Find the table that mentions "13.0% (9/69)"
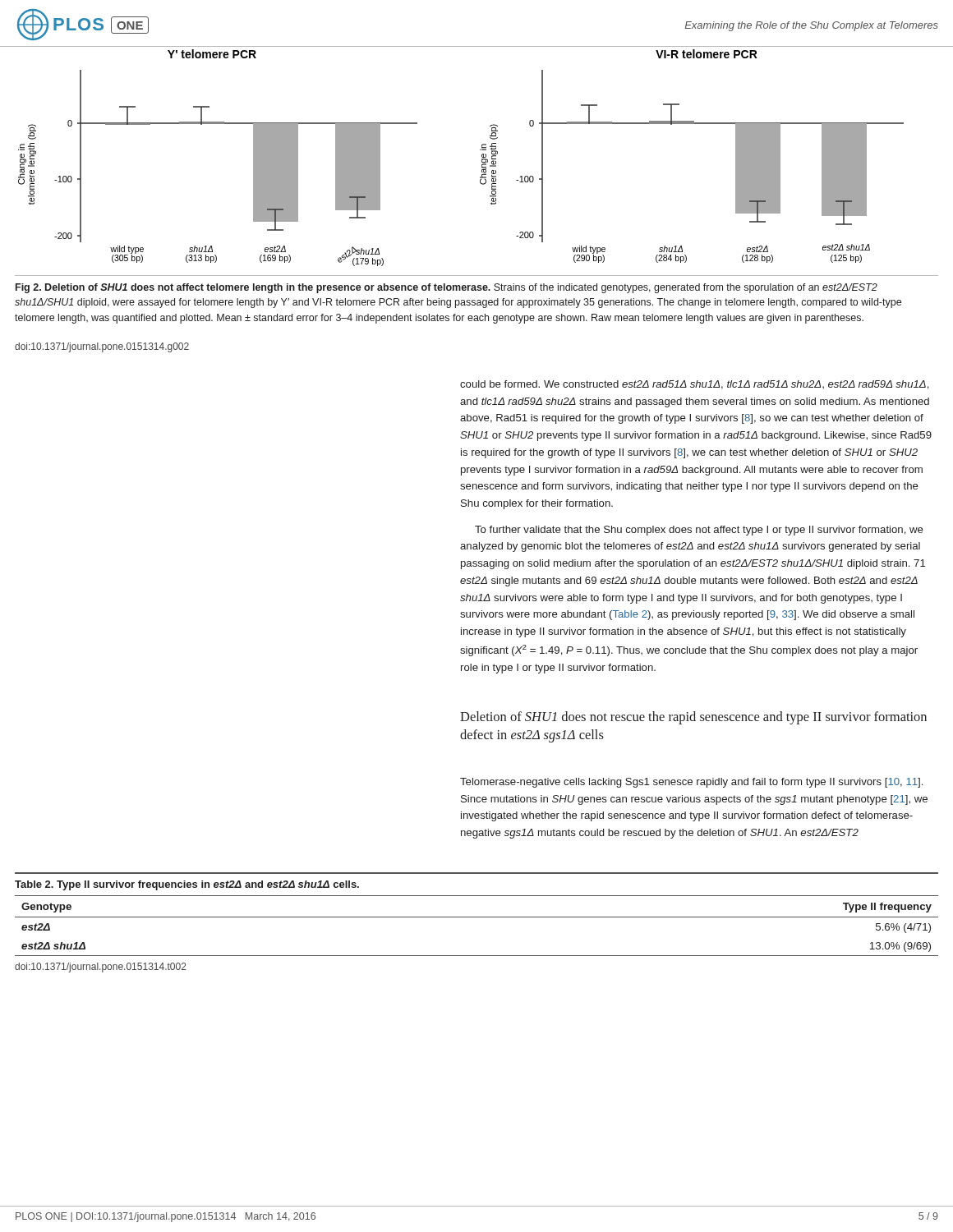This screenshot has width=953, height=1232. click(x=476, y=926)
